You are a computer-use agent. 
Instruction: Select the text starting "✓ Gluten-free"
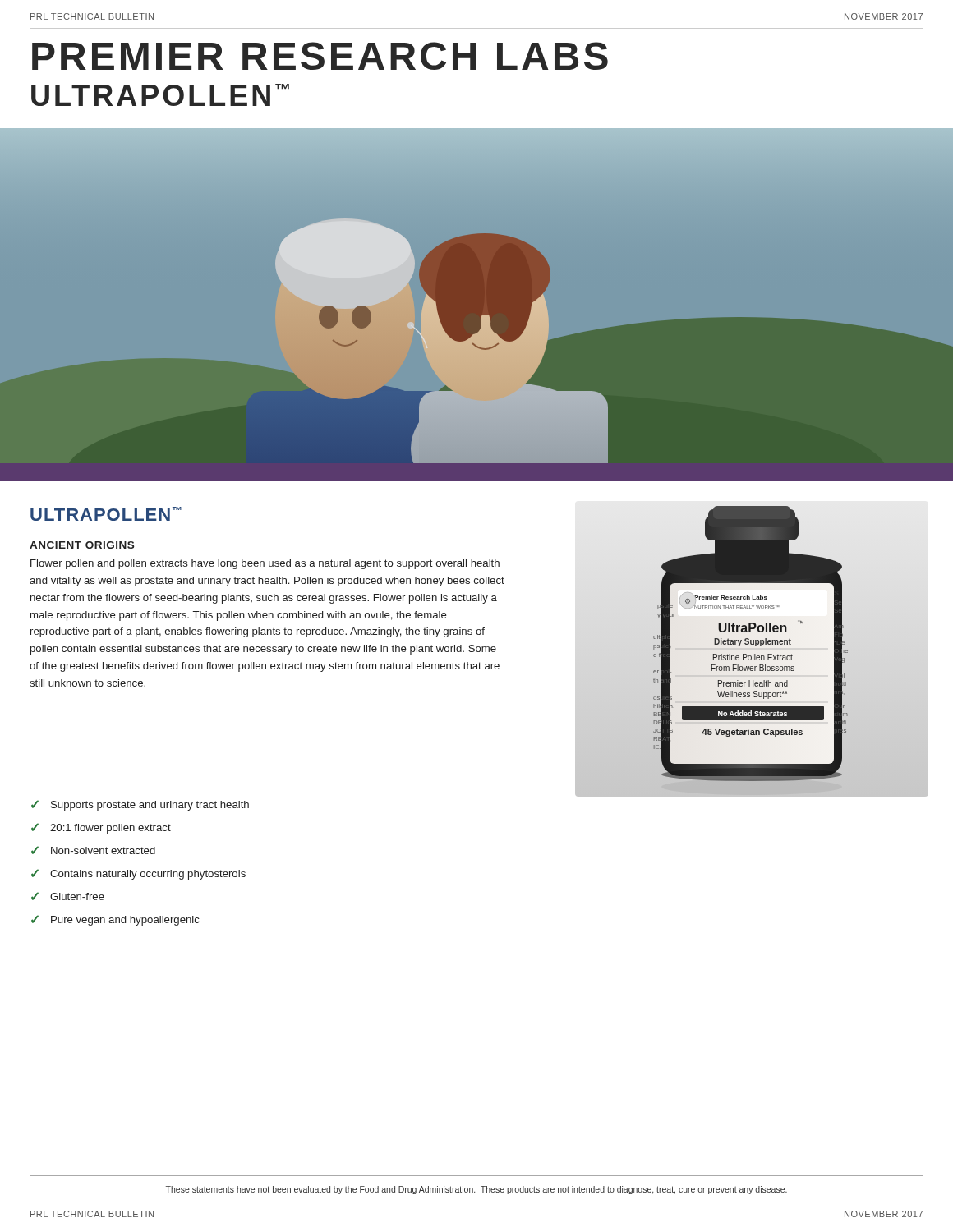tap(67, 896)
